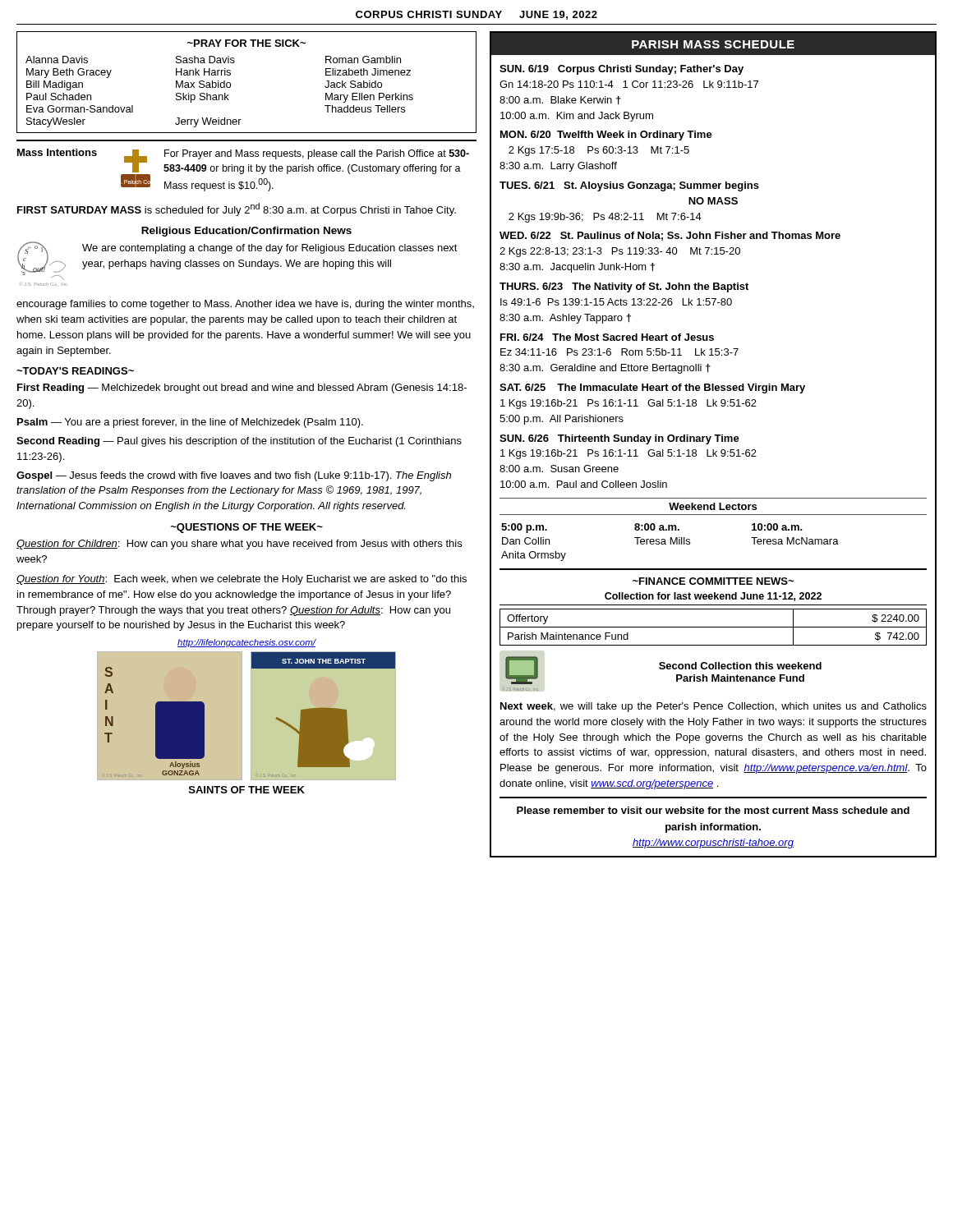Locate the text block that reads "THURS. 6/23 The"
Screen dimensions: 1232x953
(624, 302)
